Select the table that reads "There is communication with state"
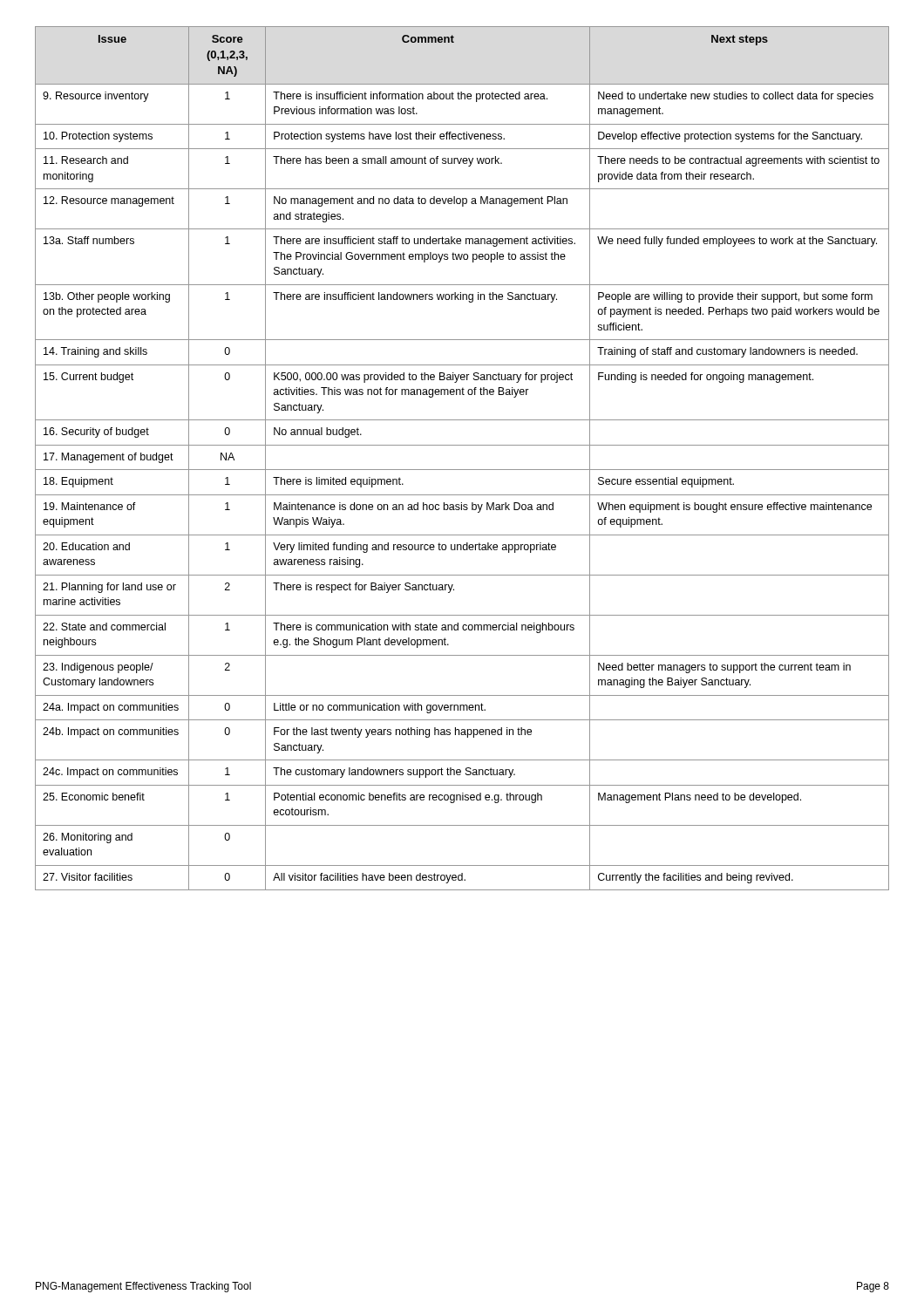This screenshot has width=924, height=1308. 462,458
